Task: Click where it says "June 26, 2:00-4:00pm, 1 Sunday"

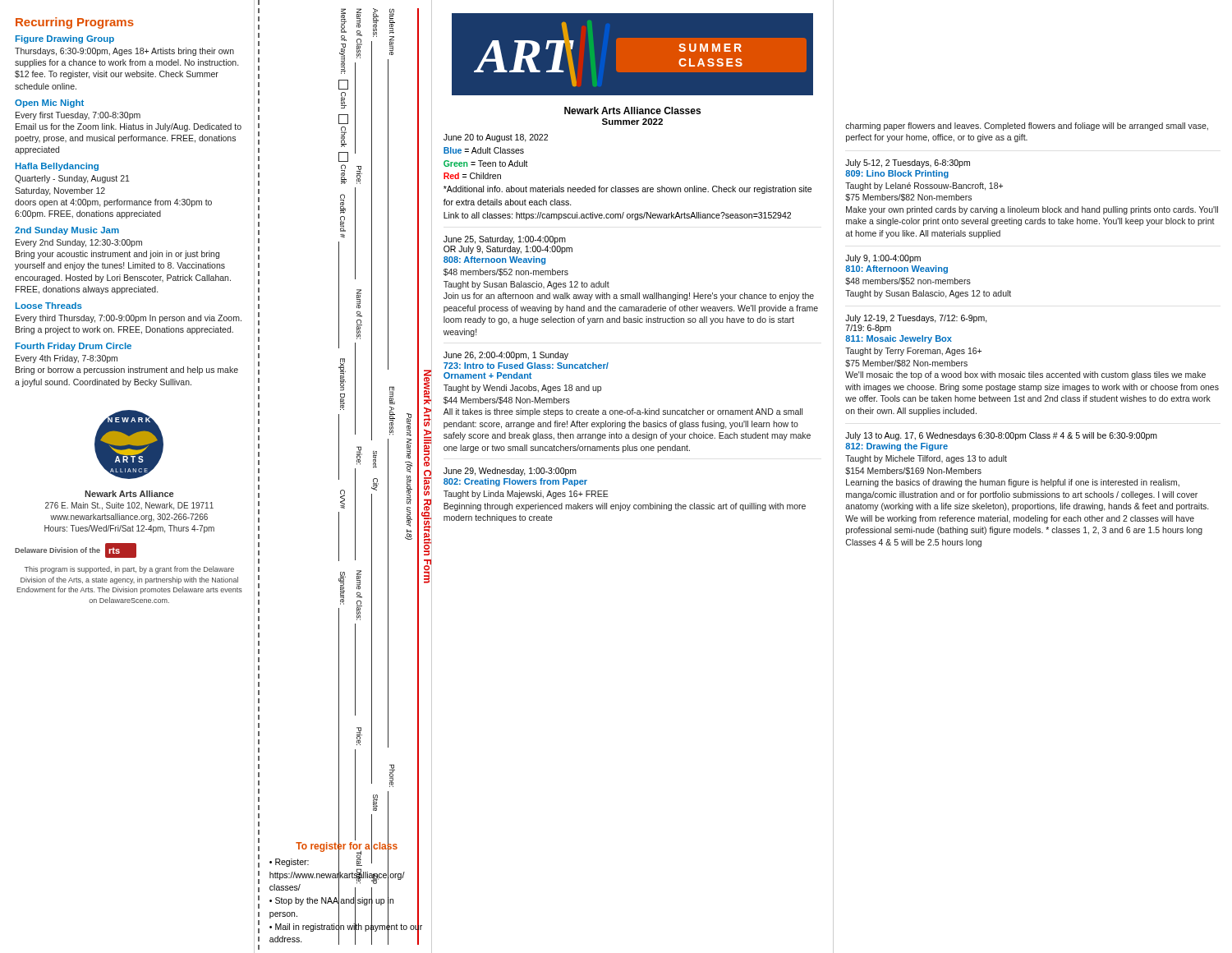Action: [x=506, y=355]
